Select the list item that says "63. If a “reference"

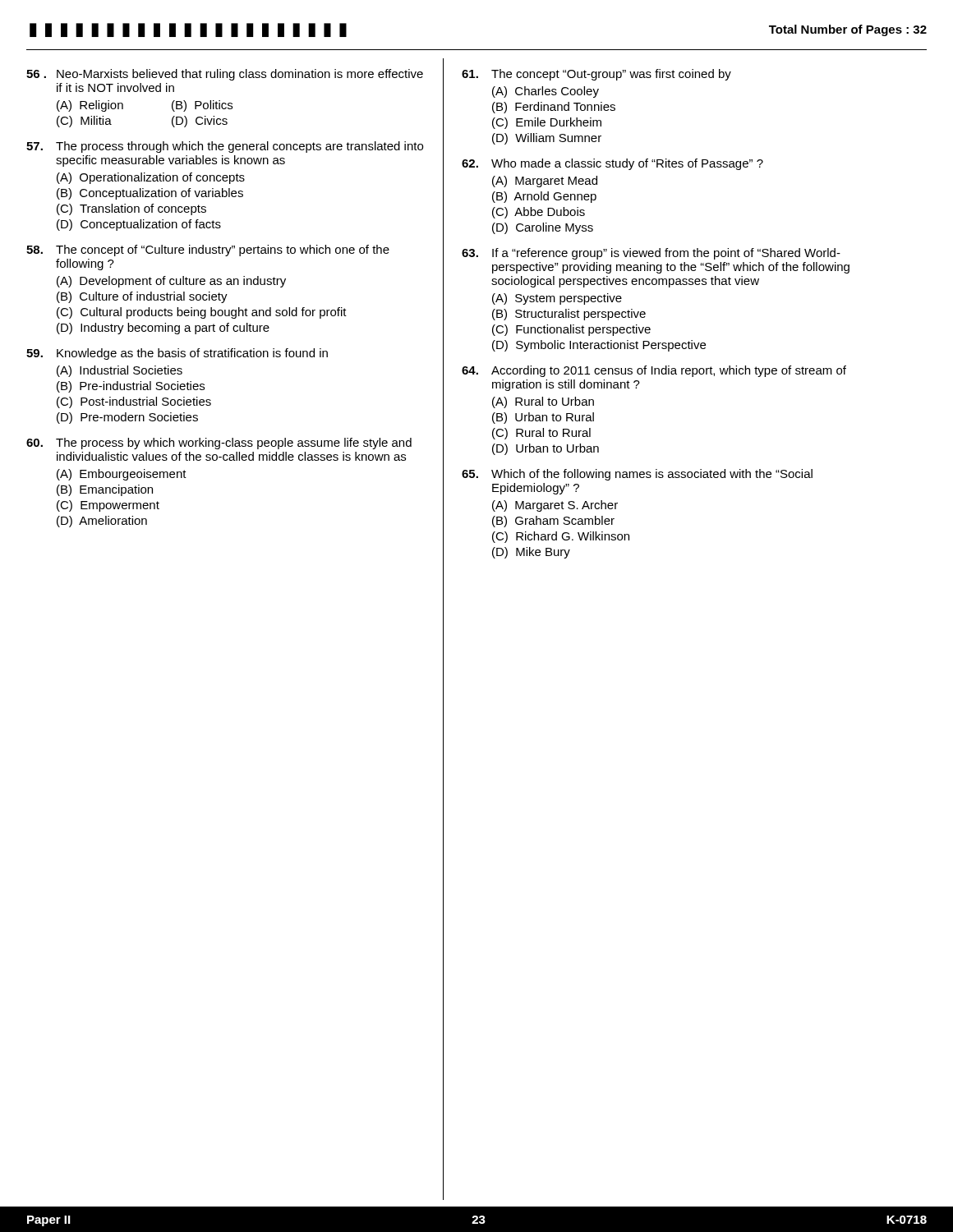point(651,254)
